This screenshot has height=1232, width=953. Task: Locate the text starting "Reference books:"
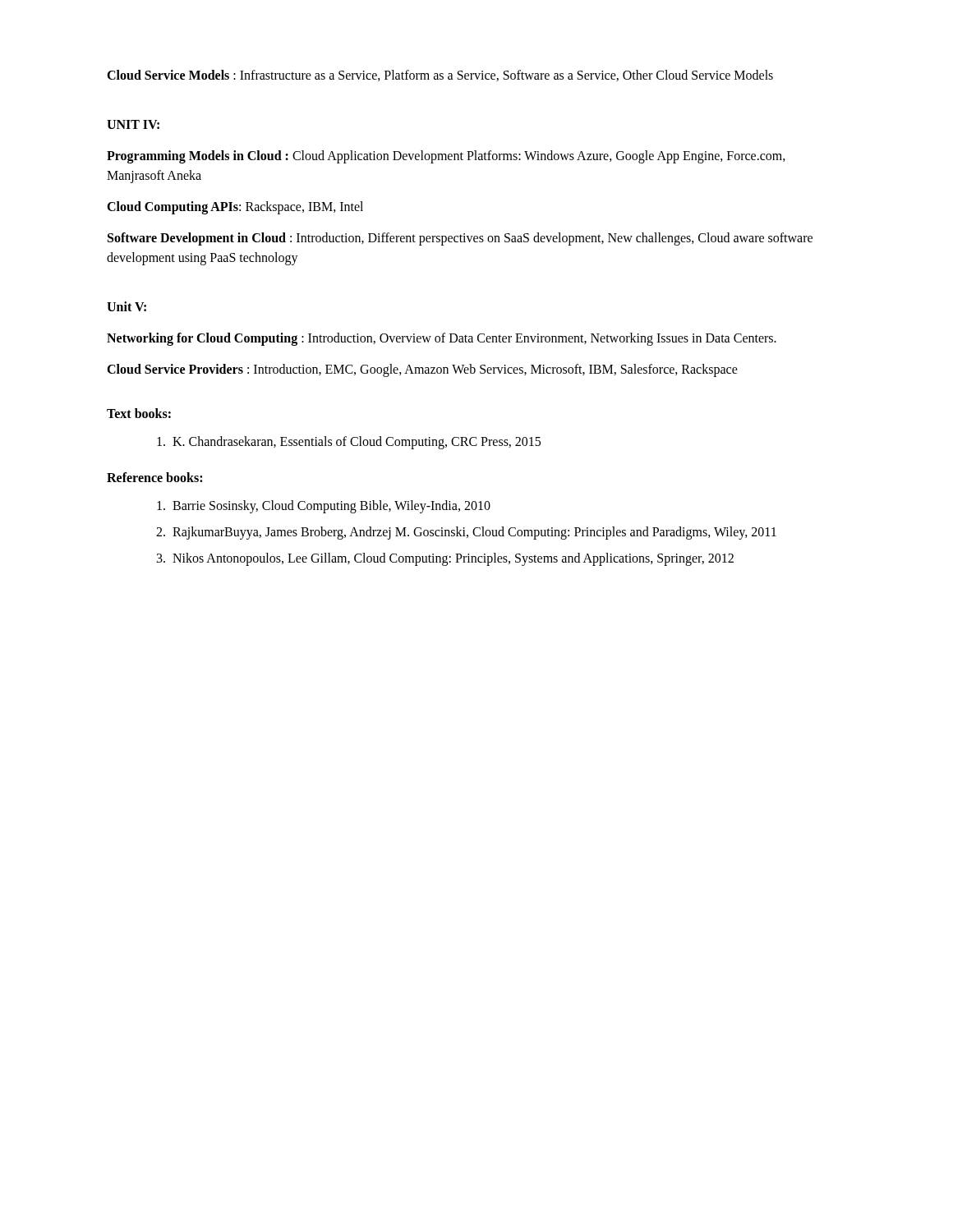pyautogui.click(x=155, y=478)
